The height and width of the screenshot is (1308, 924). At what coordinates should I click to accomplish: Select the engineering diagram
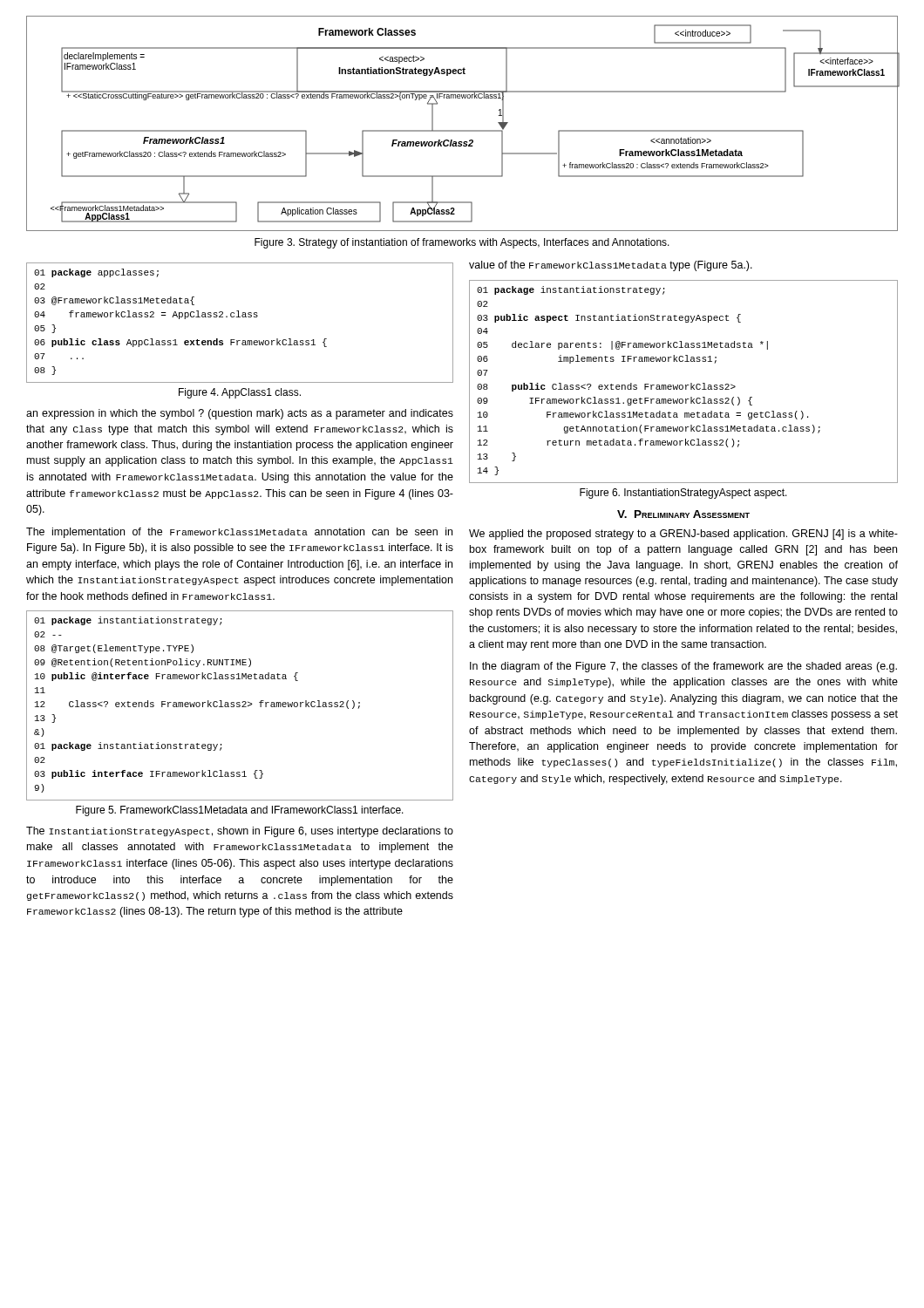(462, 123)
